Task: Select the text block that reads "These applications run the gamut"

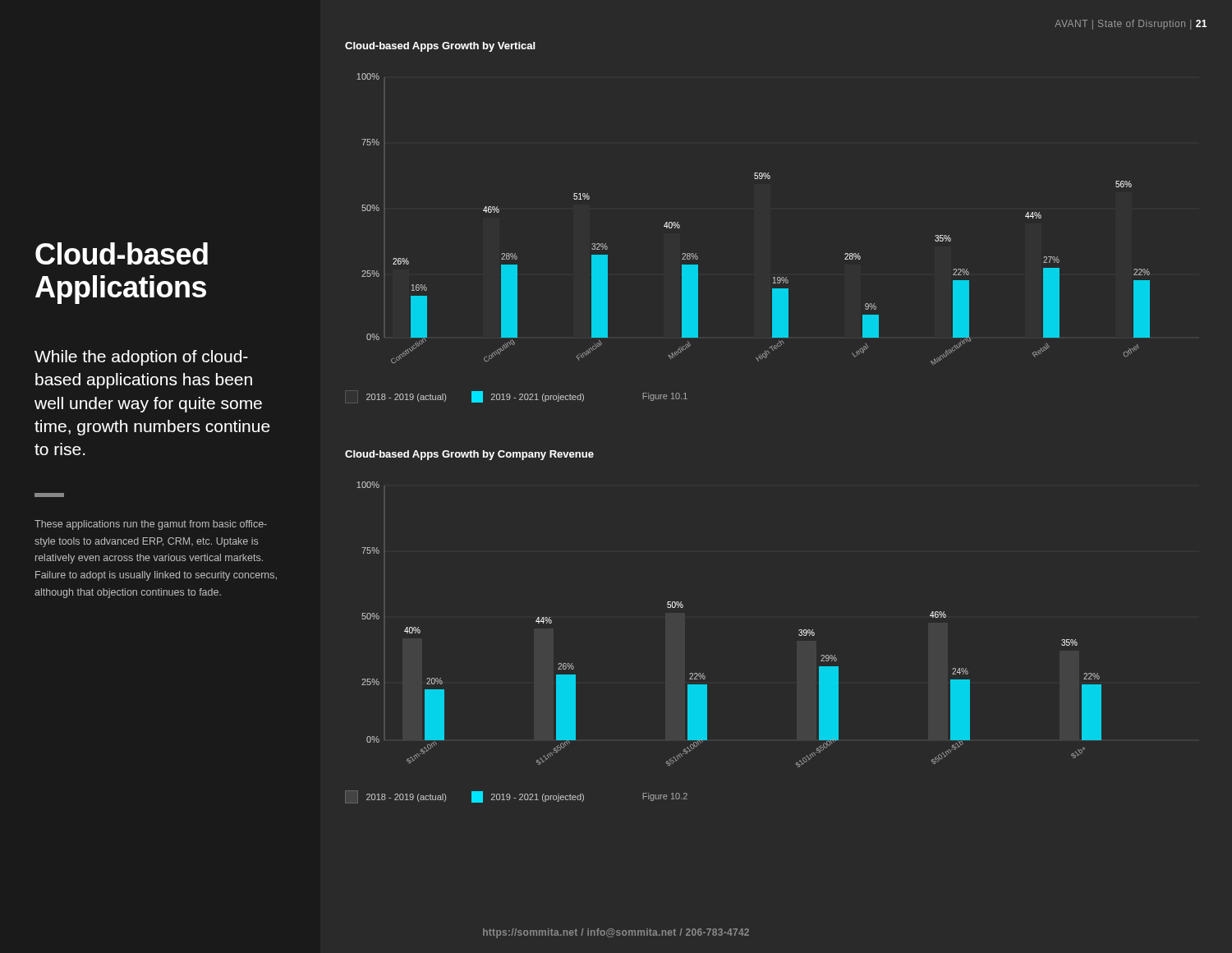Action: [x=156, y=558]
